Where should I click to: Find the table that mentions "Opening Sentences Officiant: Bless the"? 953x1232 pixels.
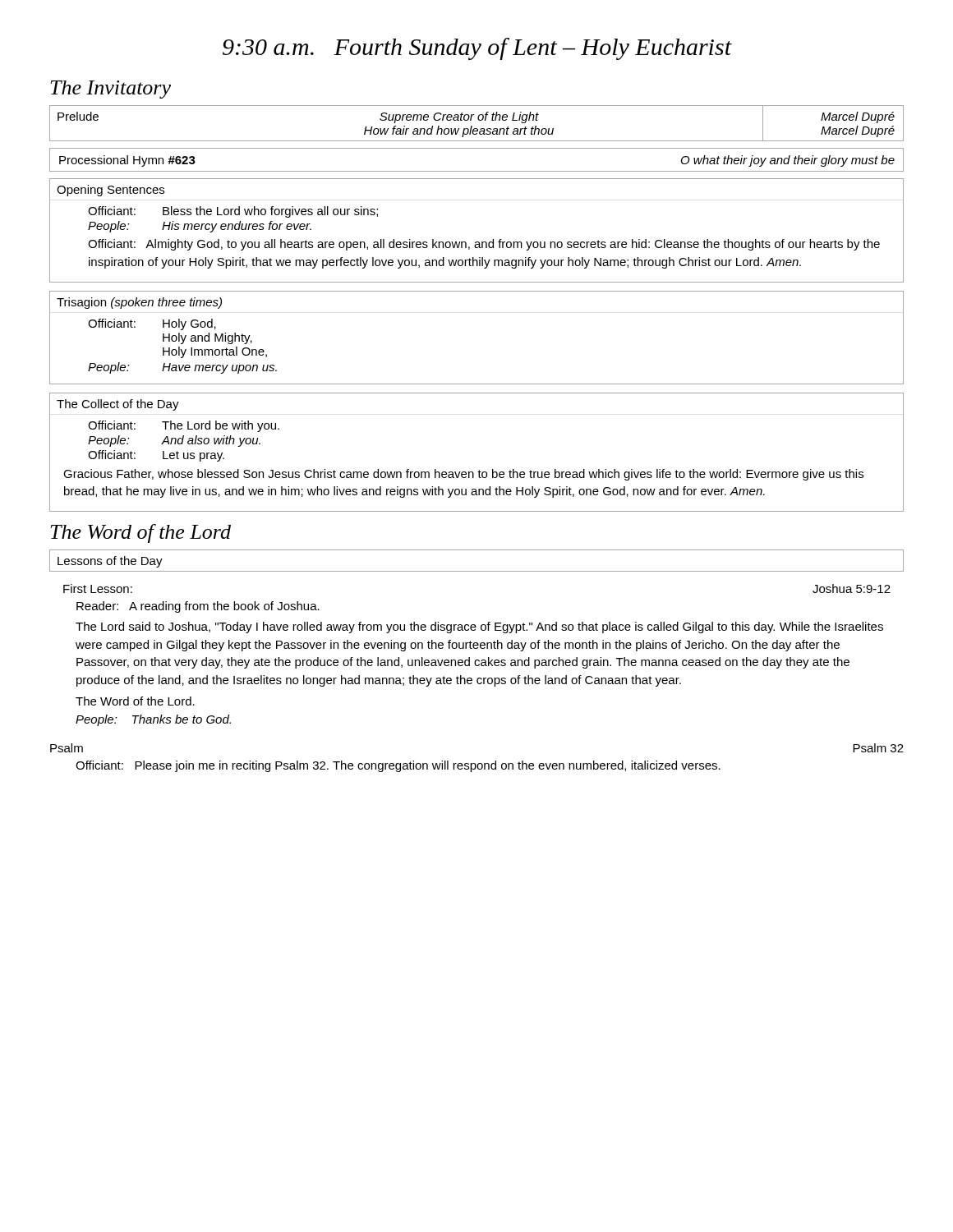pyautogui.click(x=476, y=230)
